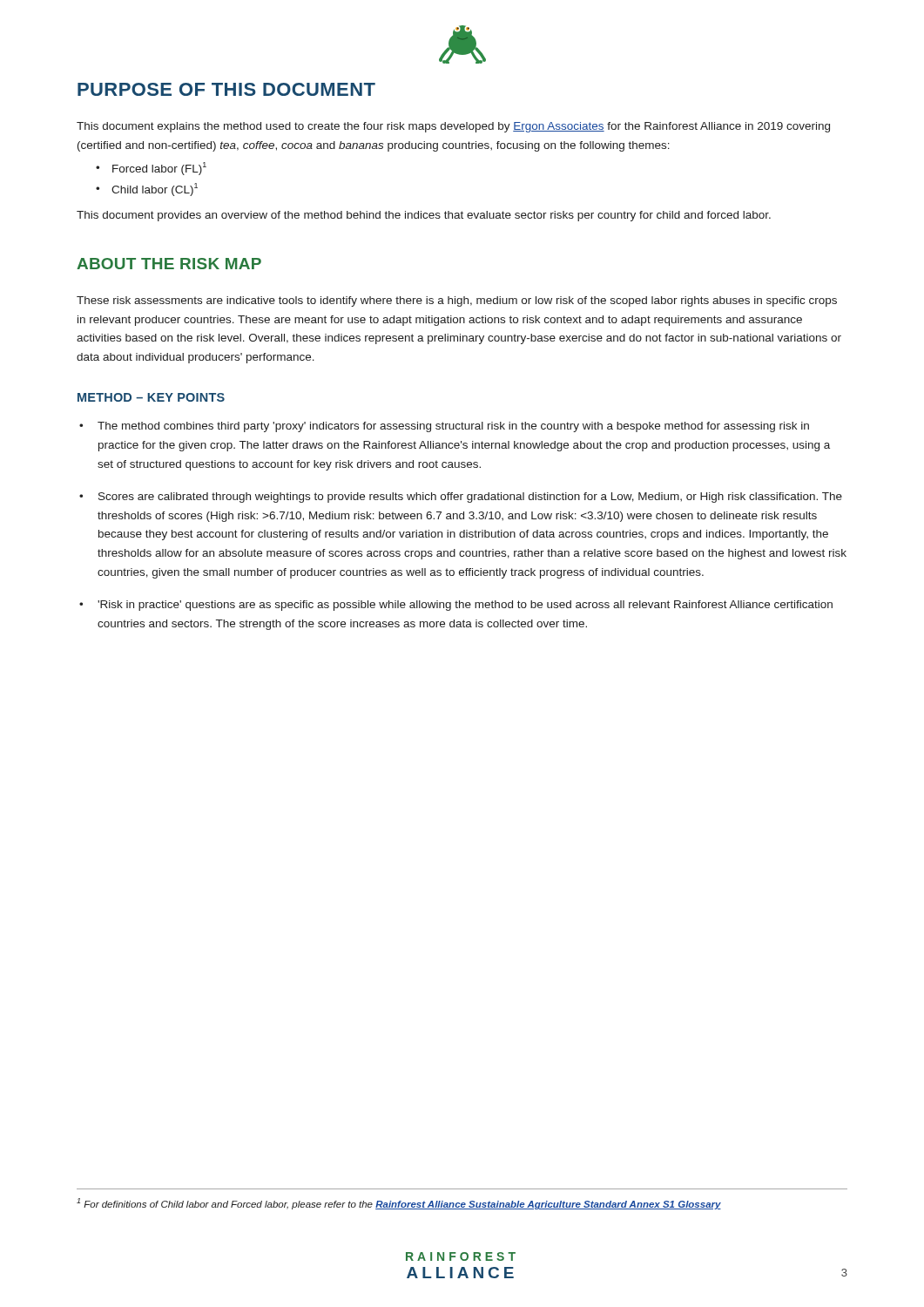
Task: Navigate to the region starting "This document explains the method"
Action: tap(454, 135)
